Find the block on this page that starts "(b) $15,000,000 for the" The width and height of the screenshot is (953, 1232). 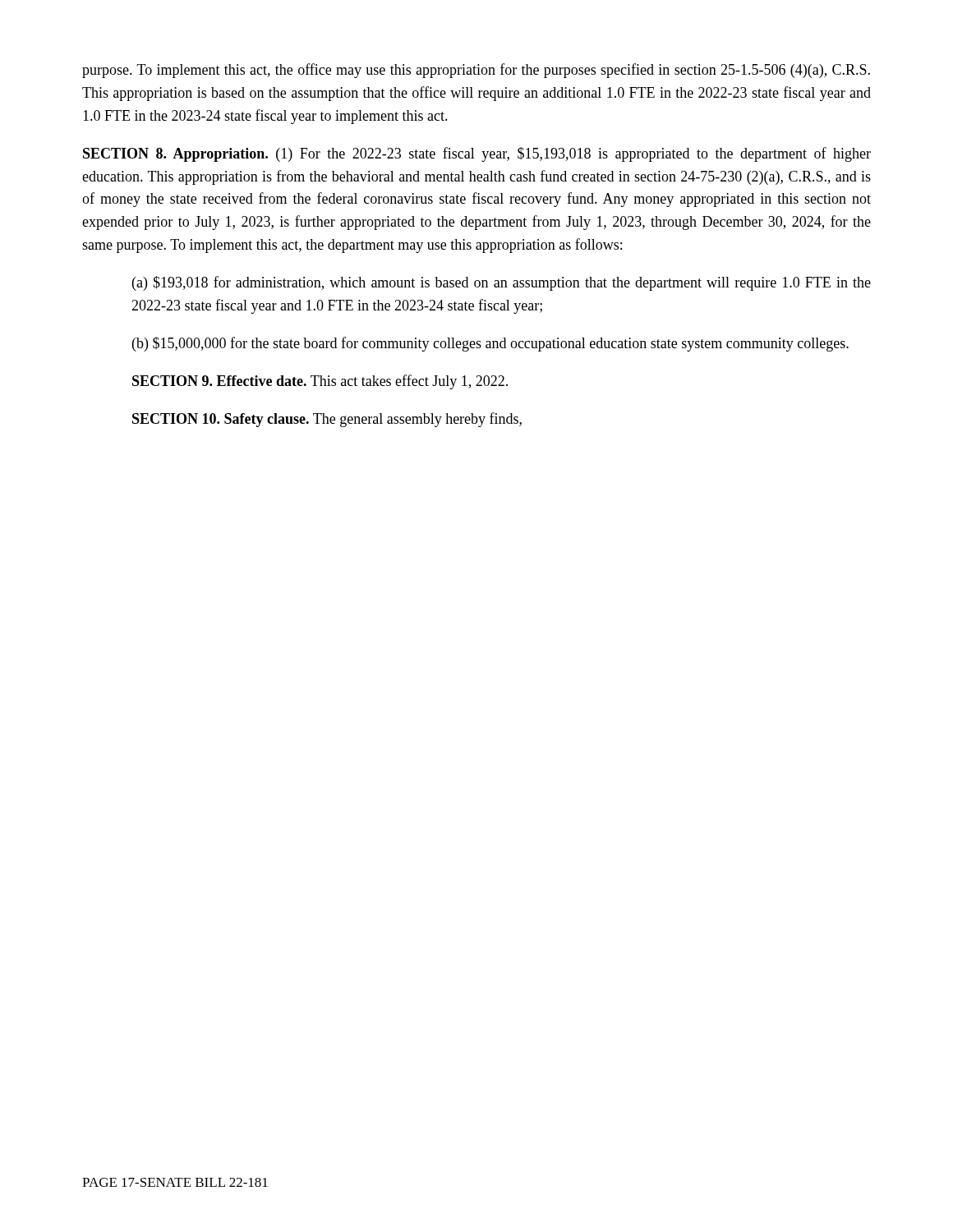pyautogui.click(x=501, y=344)
